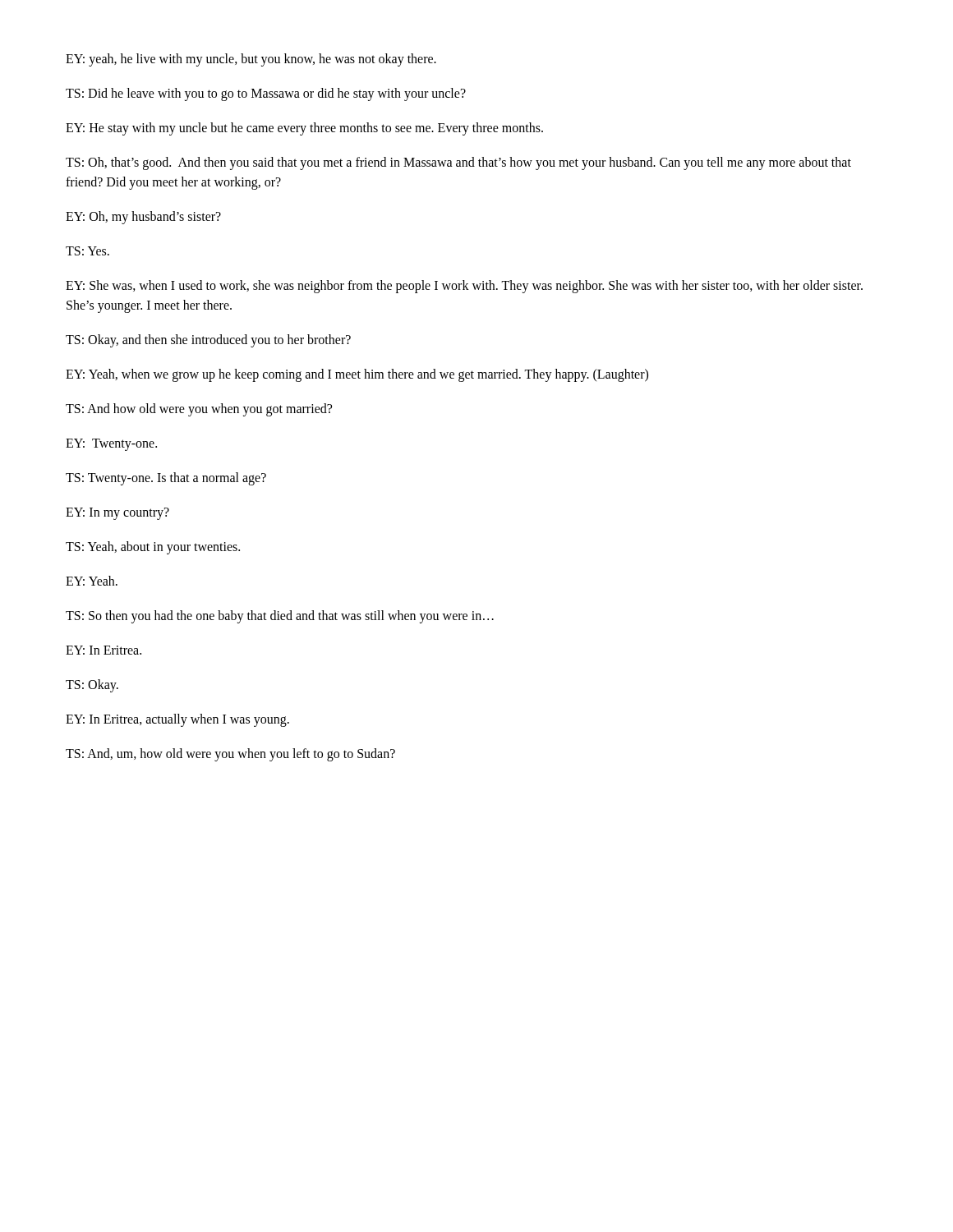Find "TS: Okay." on this page
This screenshot has height=1232, width=953.
click(x=92, y=685)
